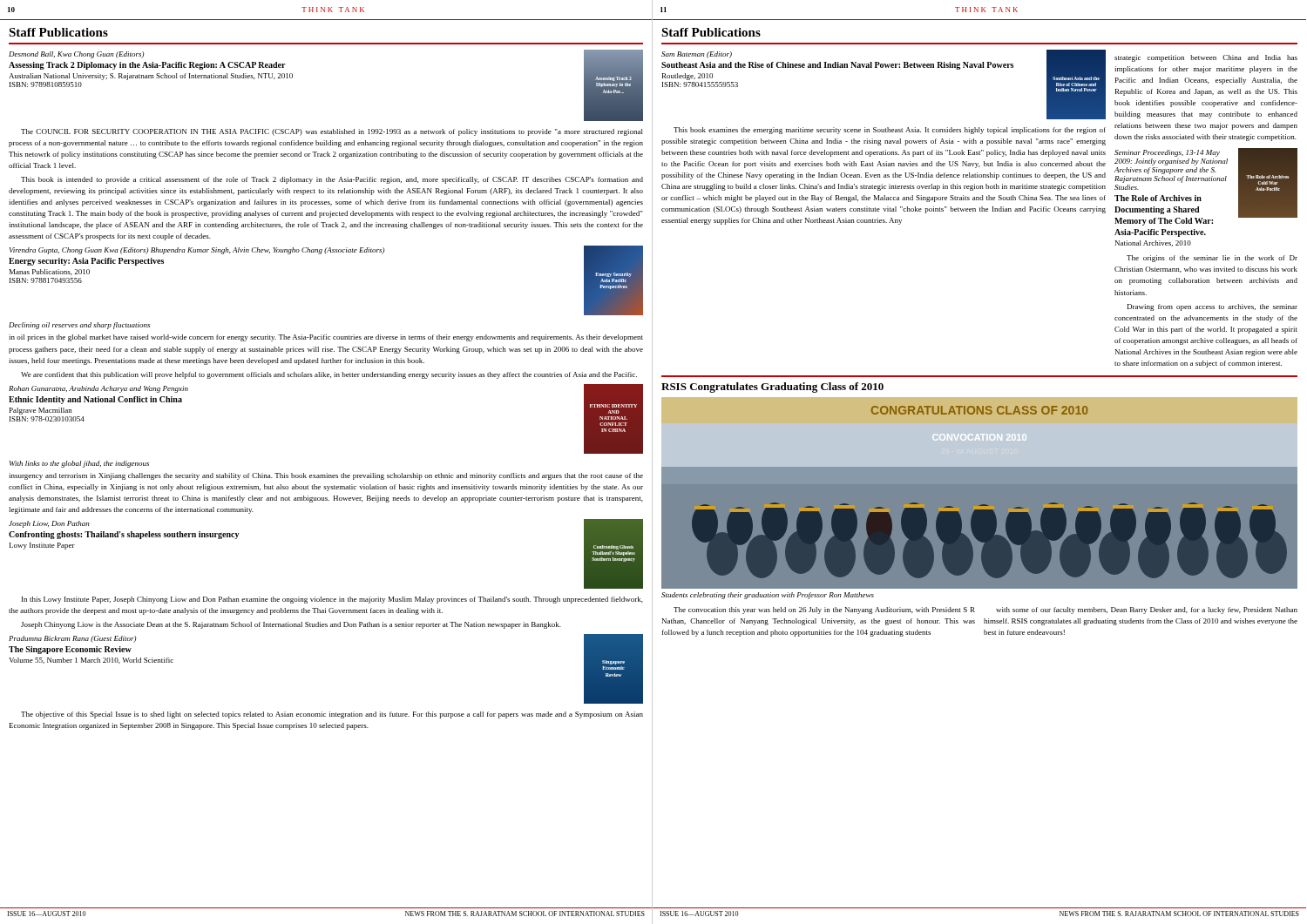Click the passage that begins "The origins of the seminar lie in"
This screenshot has width=1307, height=924.
(x=1206, y=275)
